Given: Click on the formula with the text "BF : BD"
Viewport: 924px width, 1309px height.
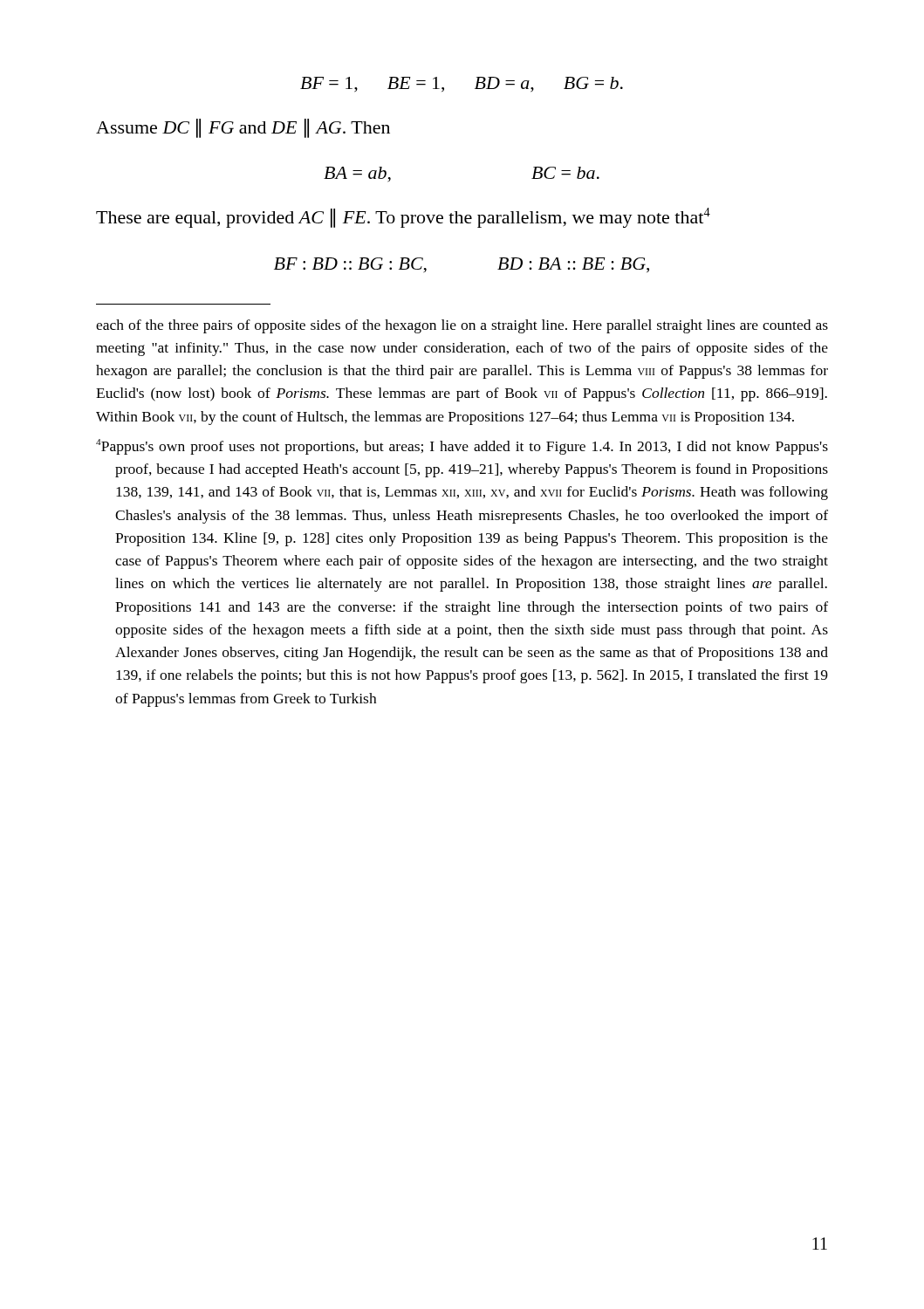Looking at the screenshot, I should coord(350,263).
